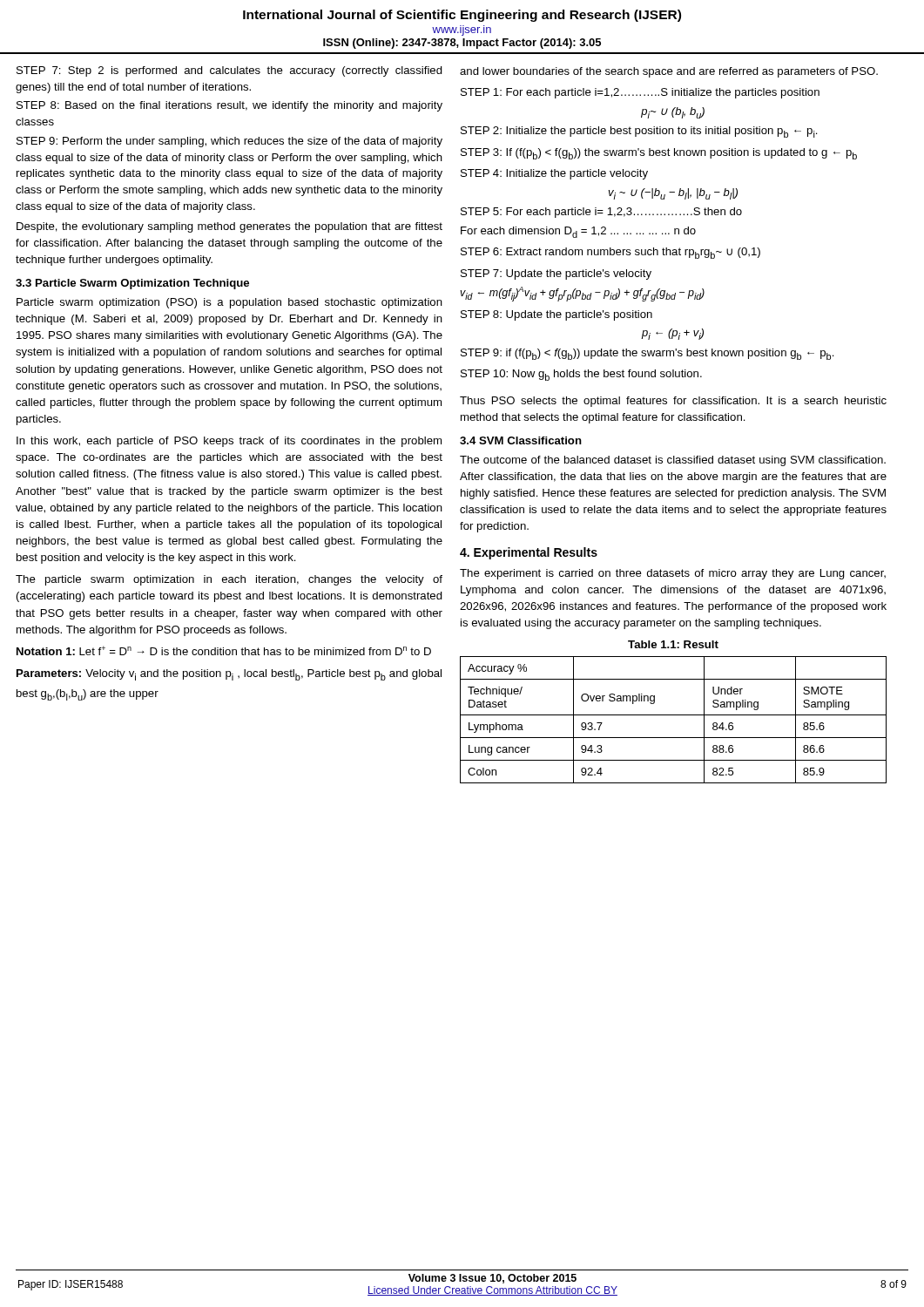Locate the text block starting "The experiment is carried on three"
Viewport: 924px width, 1307px height.
tap(673, 598)
